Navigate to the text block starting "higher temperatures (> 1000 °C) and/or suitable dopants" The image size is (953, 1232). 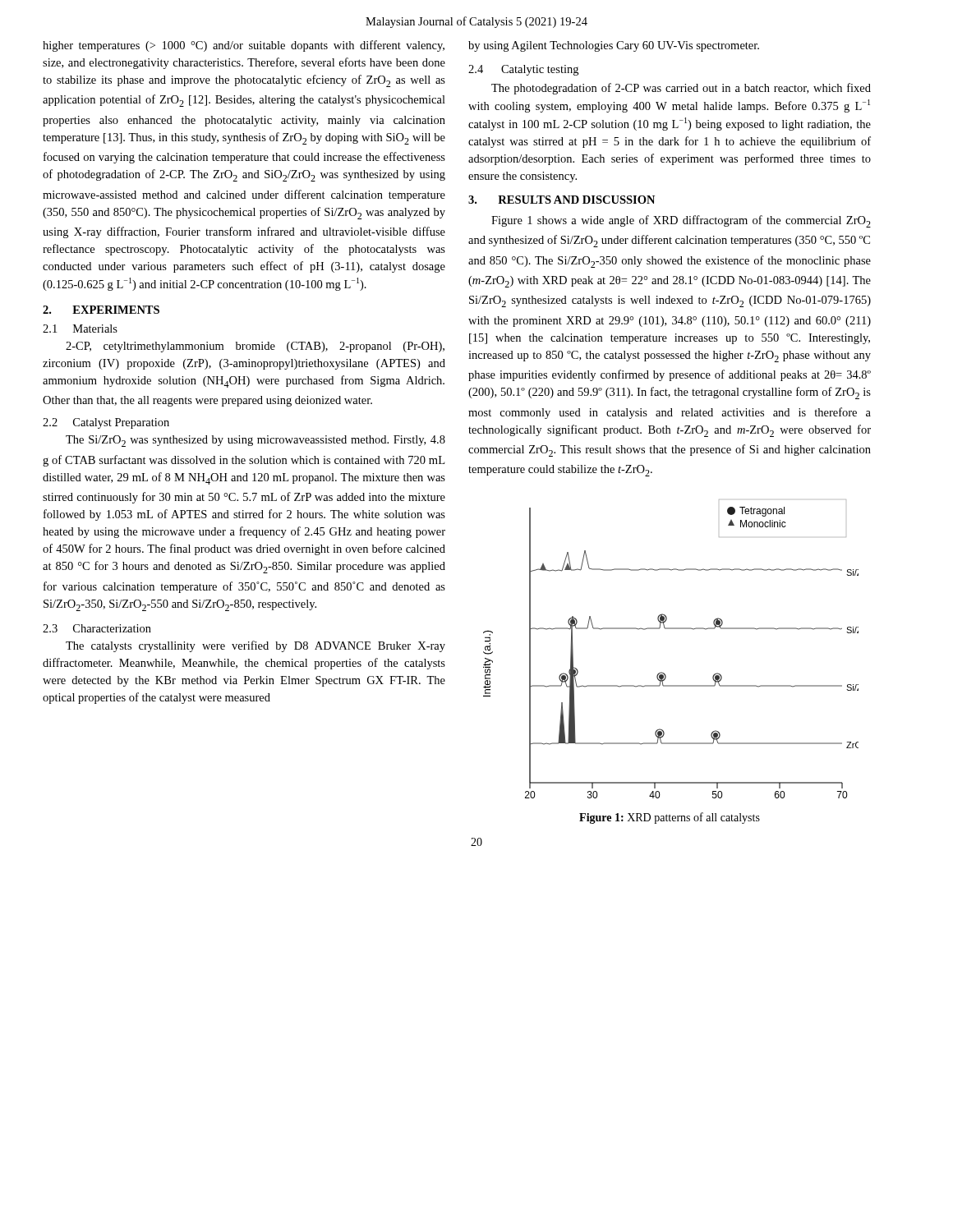point(244,165)
